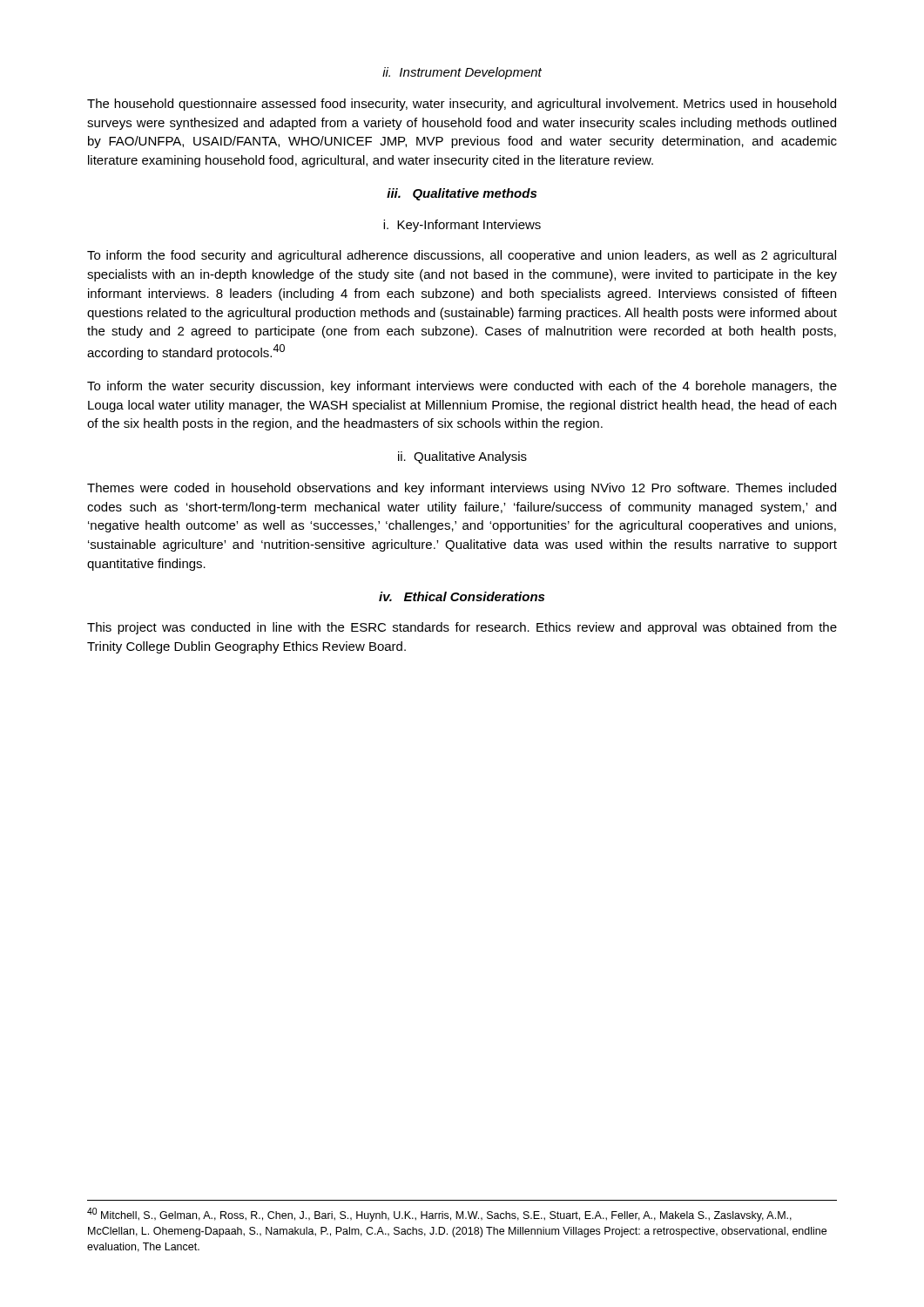Select the text block with the text "To inform the water security discussion, key"
Image resolution: width=924 pixels, height=1307 pixels.
click(x=462, y=404)
